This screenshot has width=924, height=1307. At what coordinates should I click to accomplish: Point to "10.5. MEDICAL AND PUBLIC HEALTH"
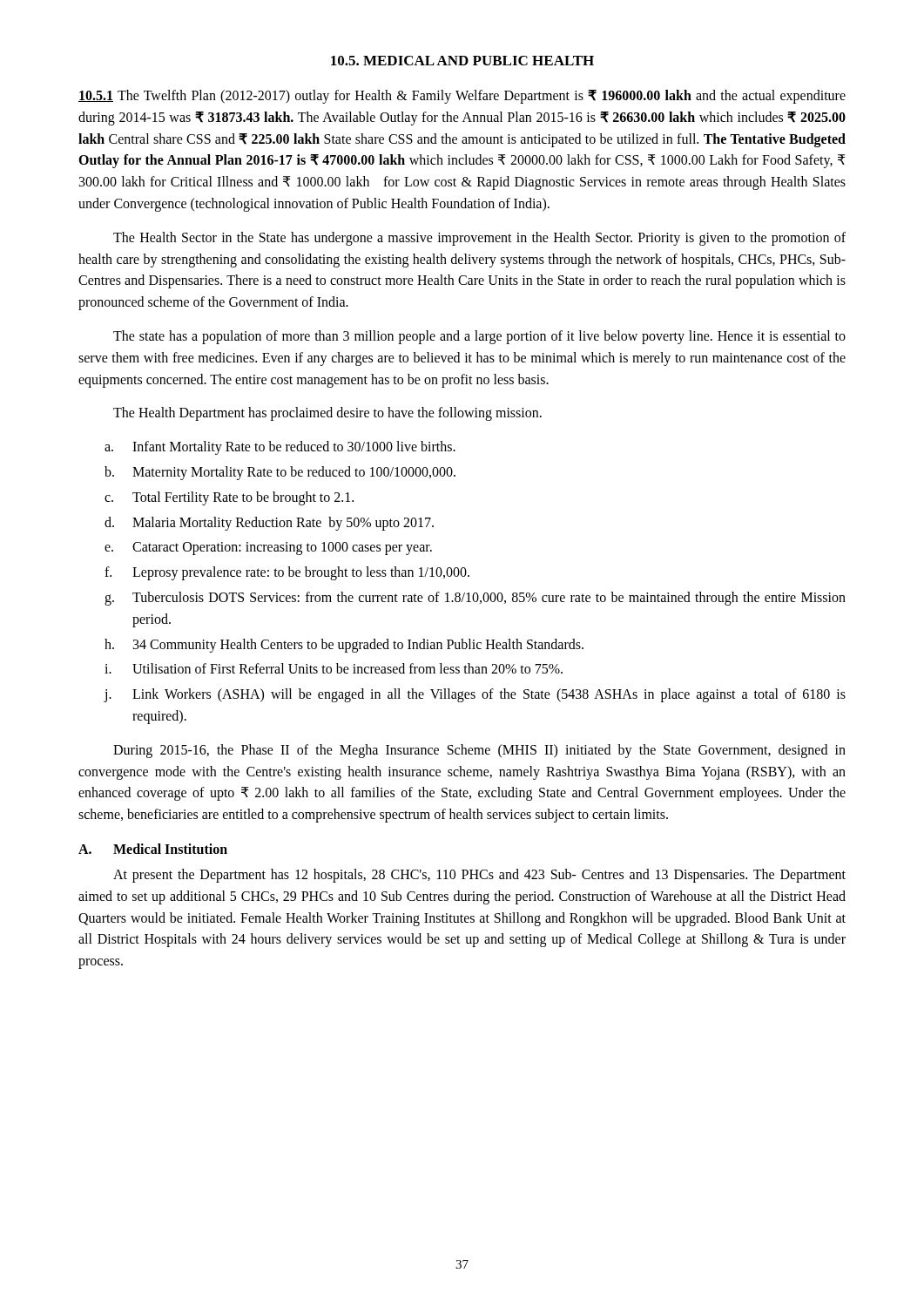tap(462, 61)
